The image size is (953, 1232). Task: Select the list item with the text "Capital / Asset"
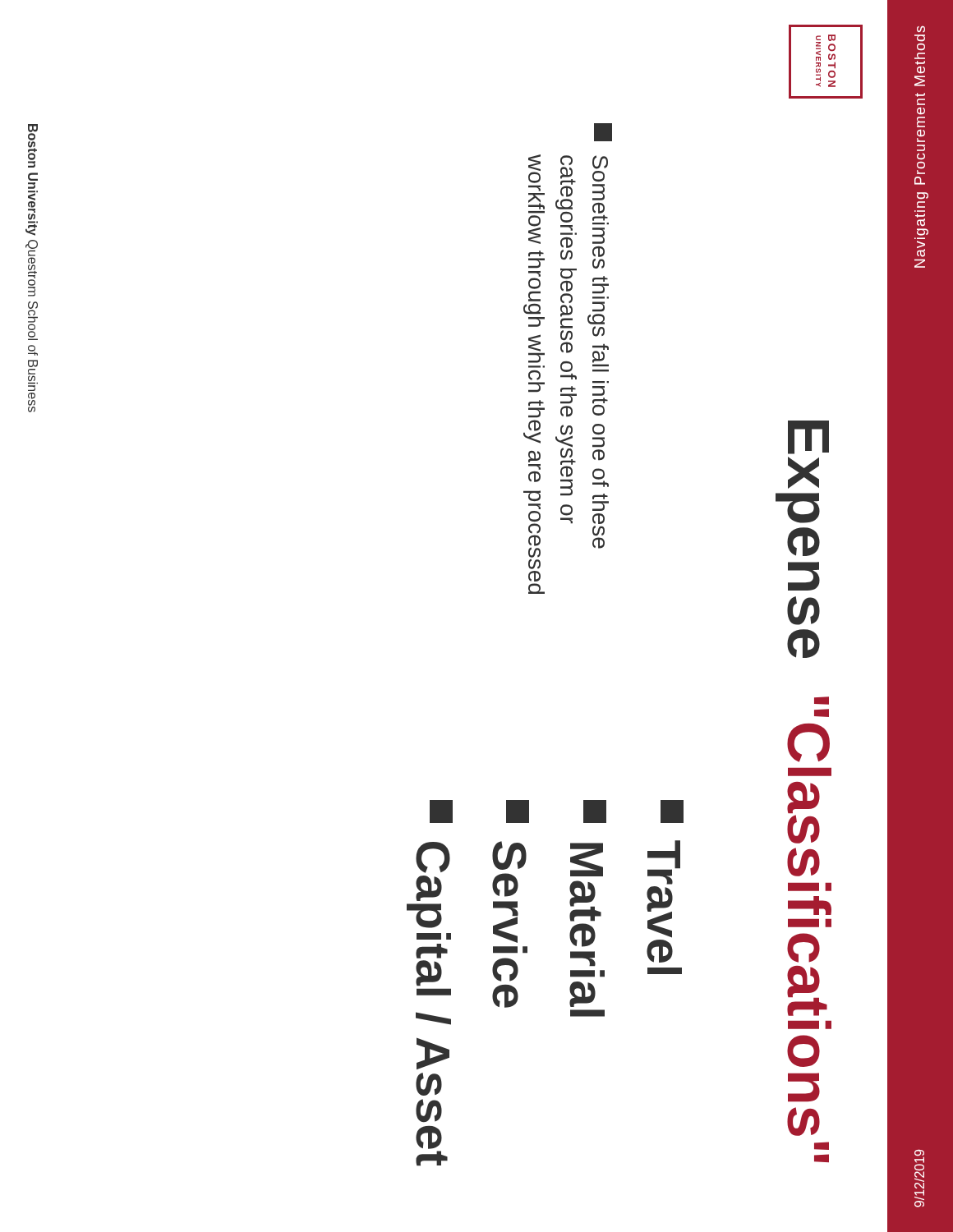[433, 983]
